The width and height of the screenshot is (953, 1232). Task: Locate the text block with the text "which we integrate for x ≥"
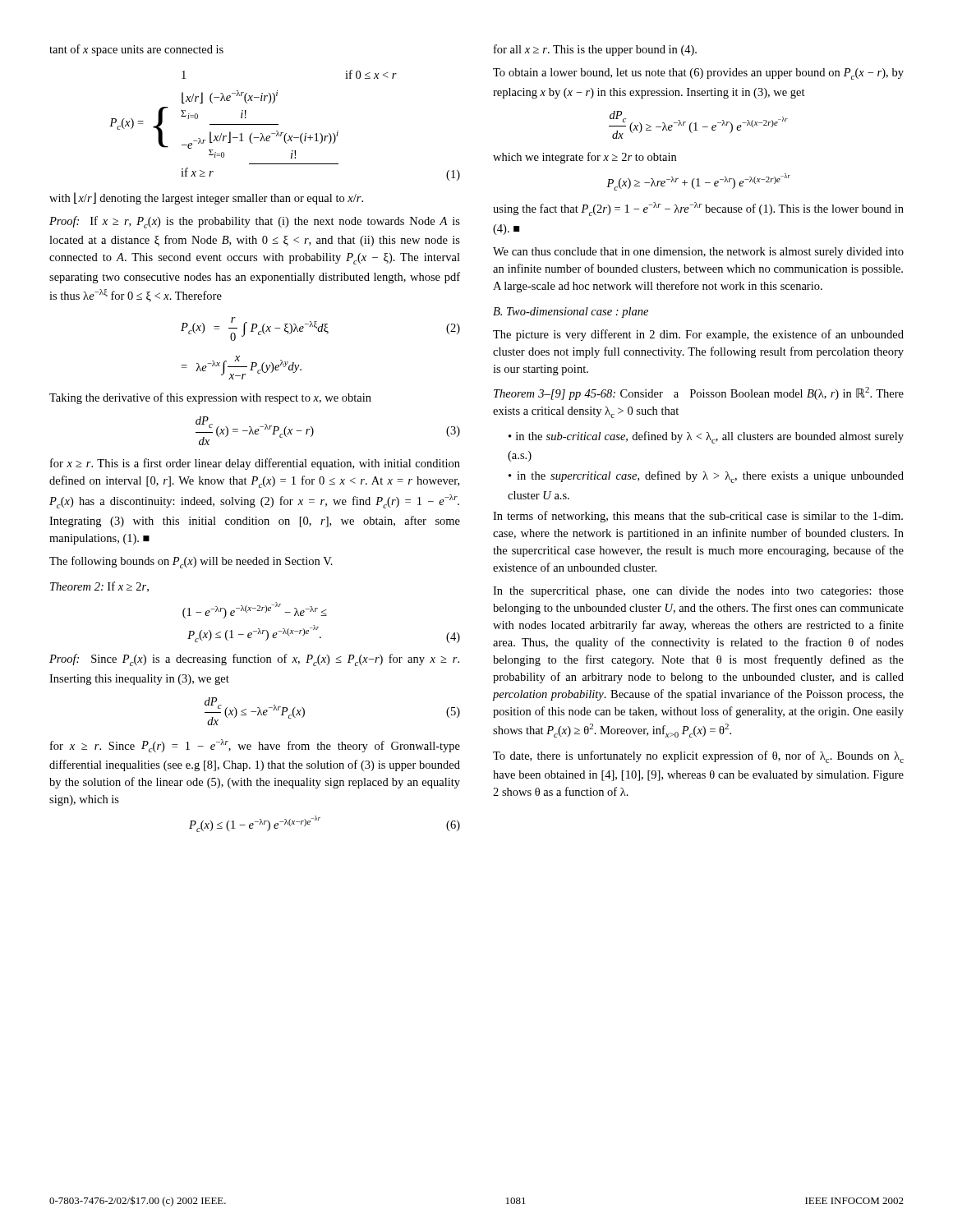coord(585,158)
